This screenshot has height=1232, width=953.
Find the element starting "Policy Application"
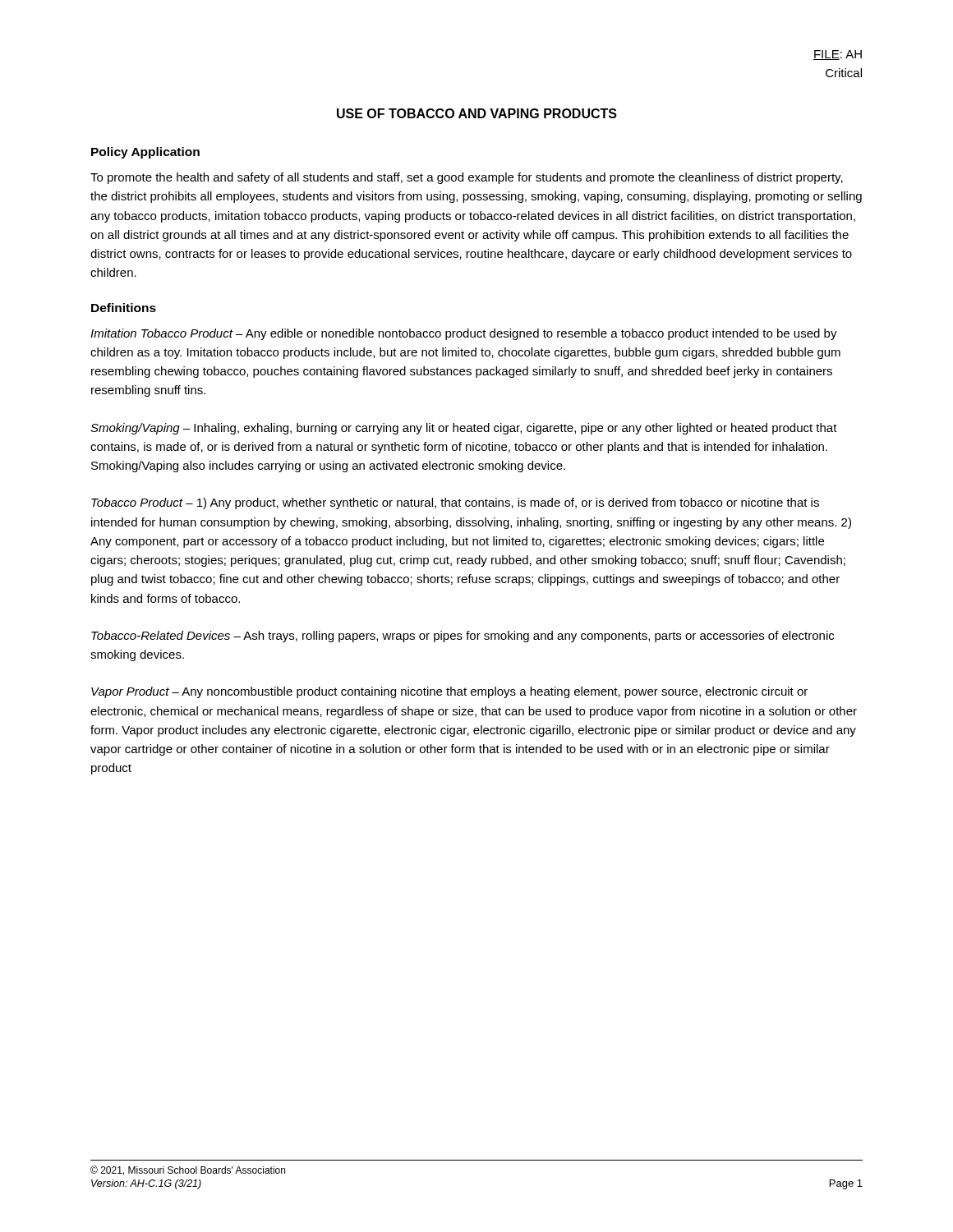[x=145, y=152]
